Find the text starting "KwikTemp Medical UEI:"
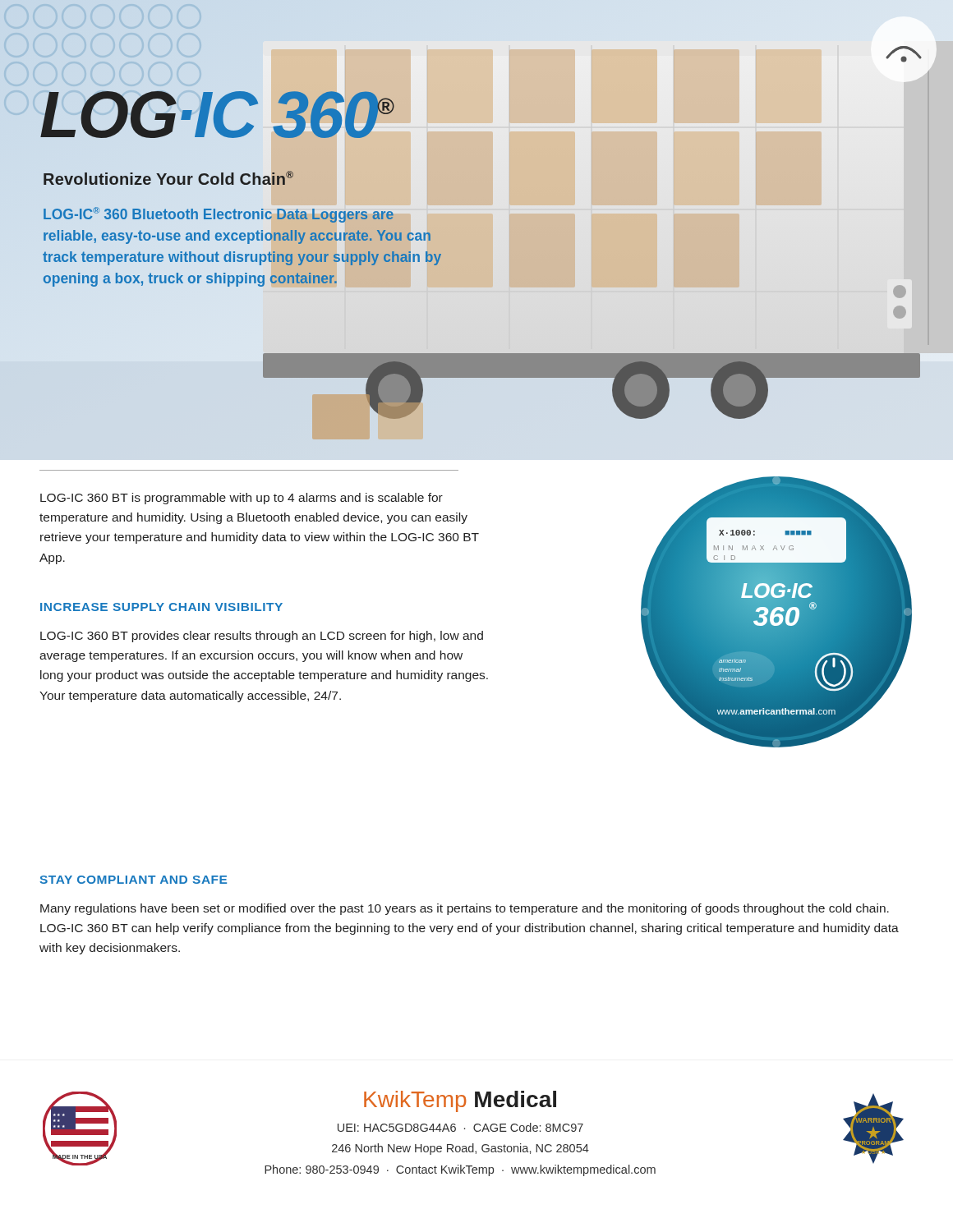 click(x=460, y=1134)
